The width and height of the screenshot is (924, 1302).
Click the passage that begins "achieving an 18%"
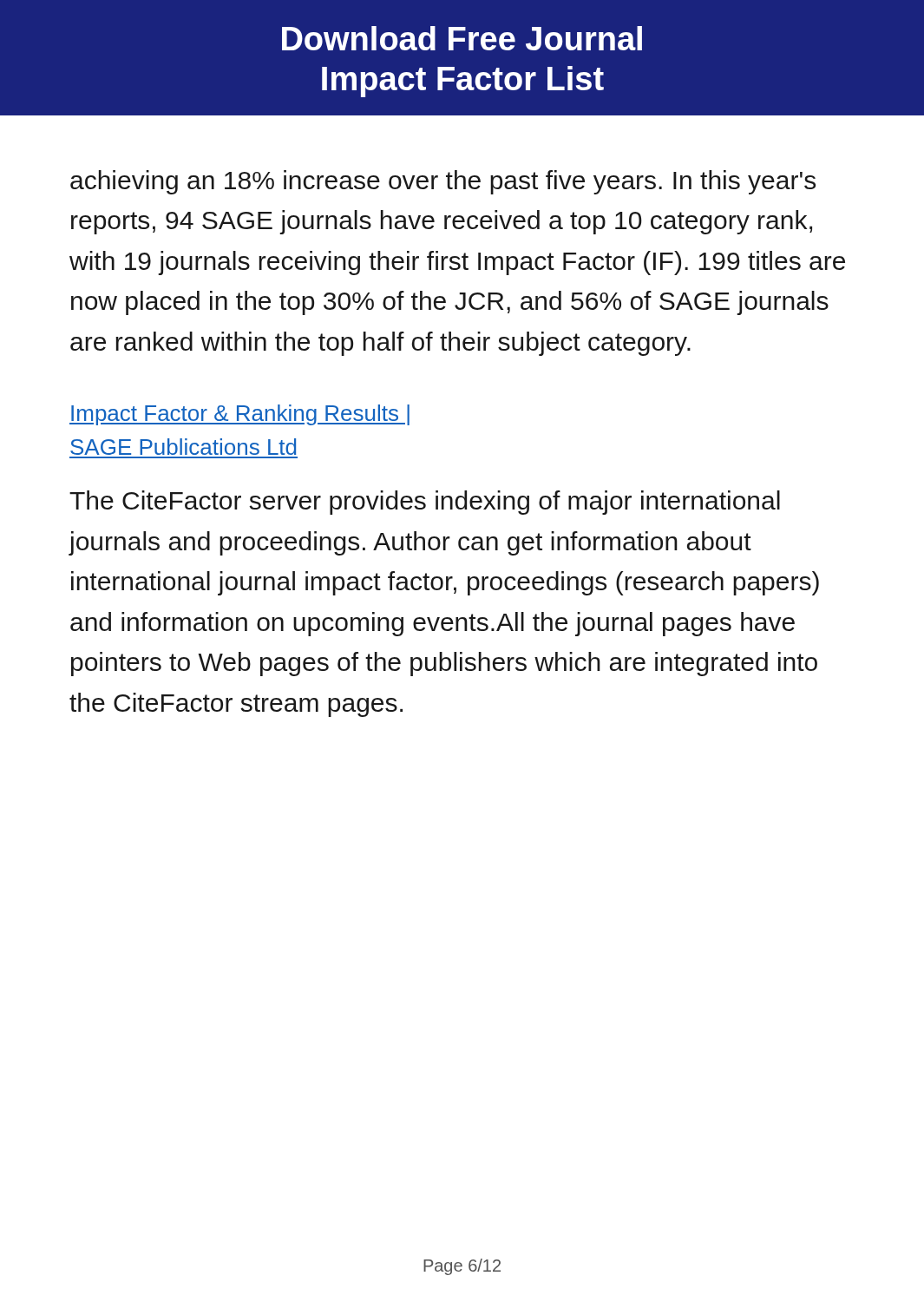(x=458, y=261)
